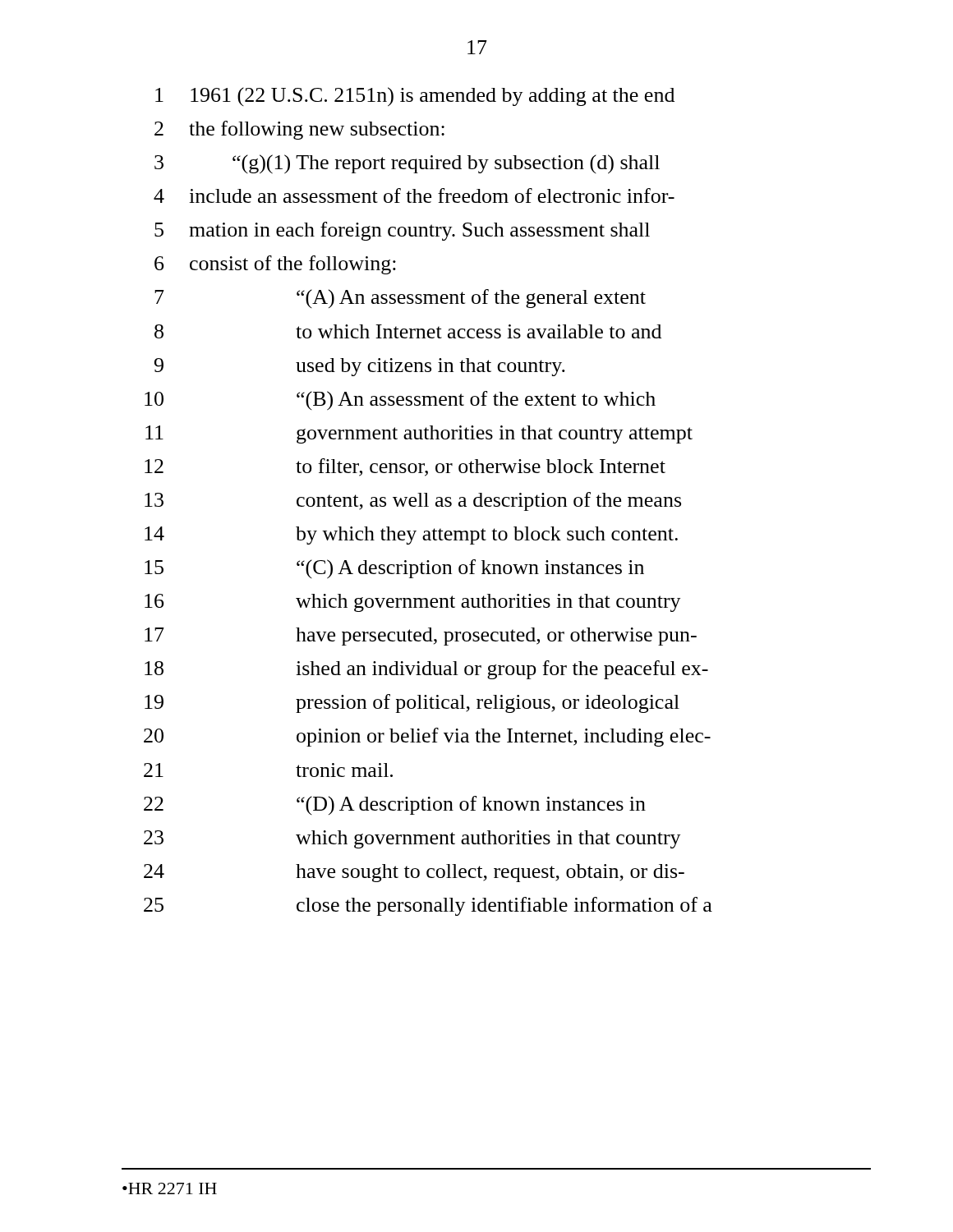
Task: Locate the block starting "17 have persecuted, prosecuted, or otherwise pun-"
Action: 496,635
